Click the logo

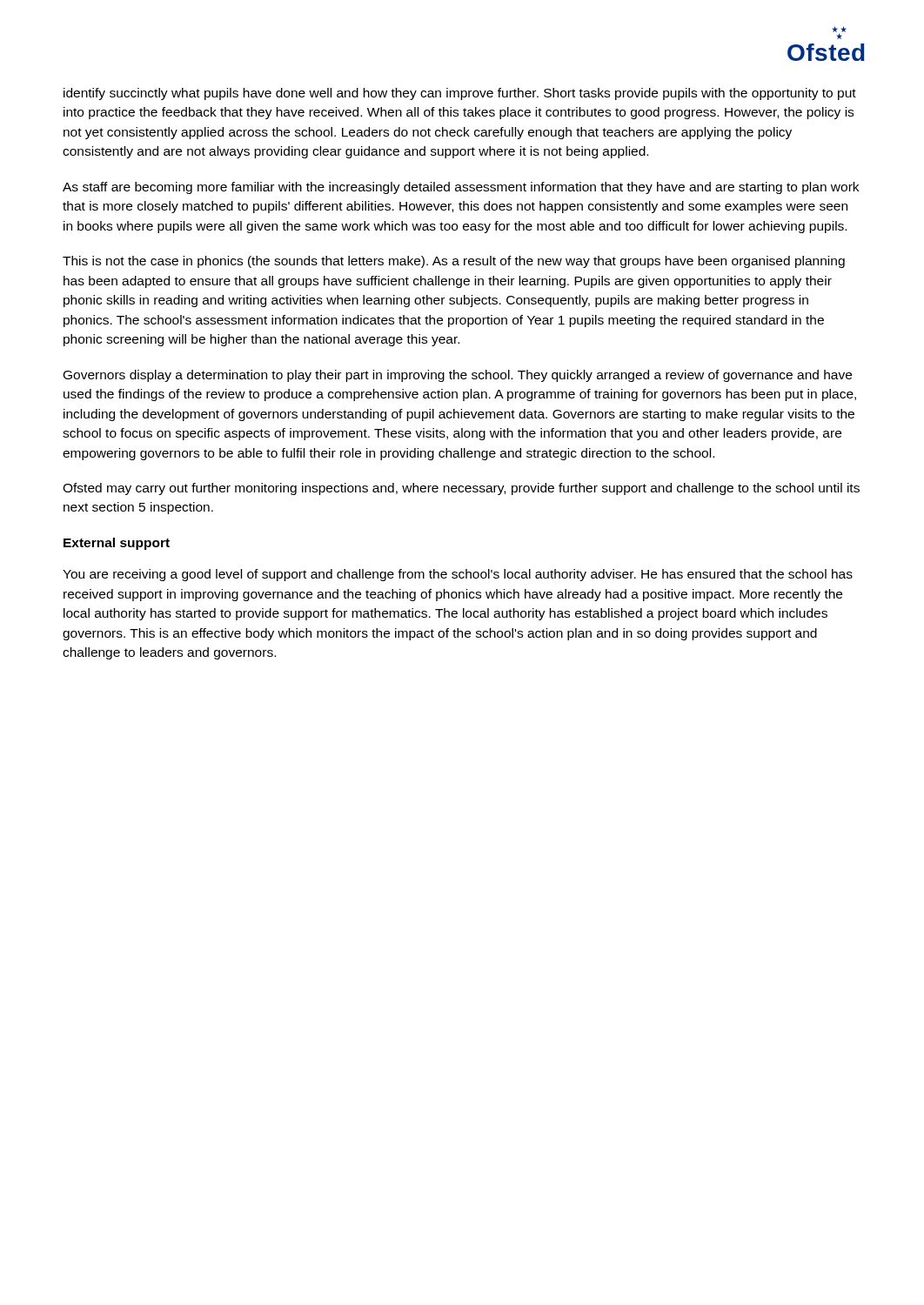[x=834, y=51]
